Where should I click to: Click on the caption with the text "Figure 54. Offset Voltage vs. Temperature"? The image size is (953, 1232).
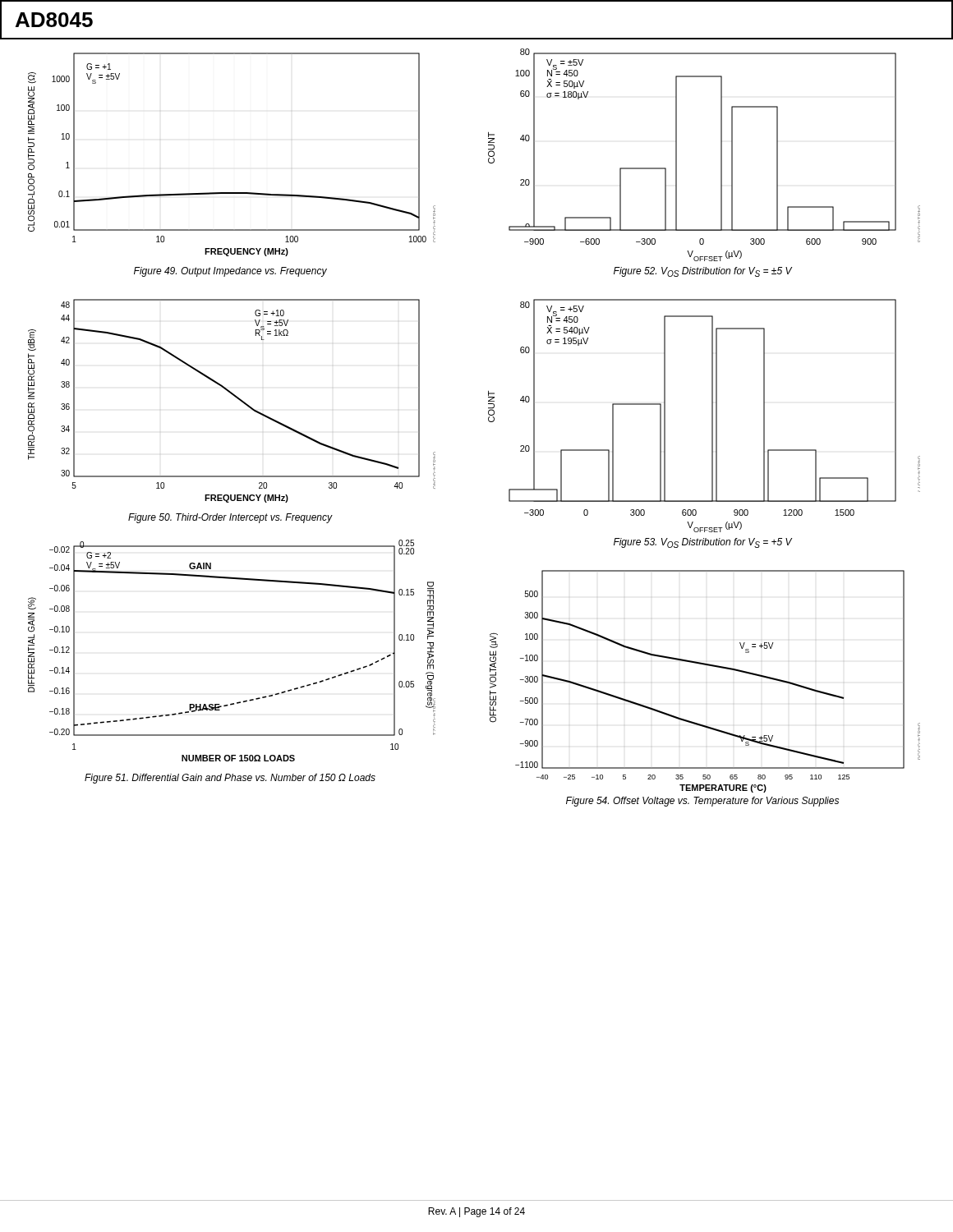tap(702, 801)
